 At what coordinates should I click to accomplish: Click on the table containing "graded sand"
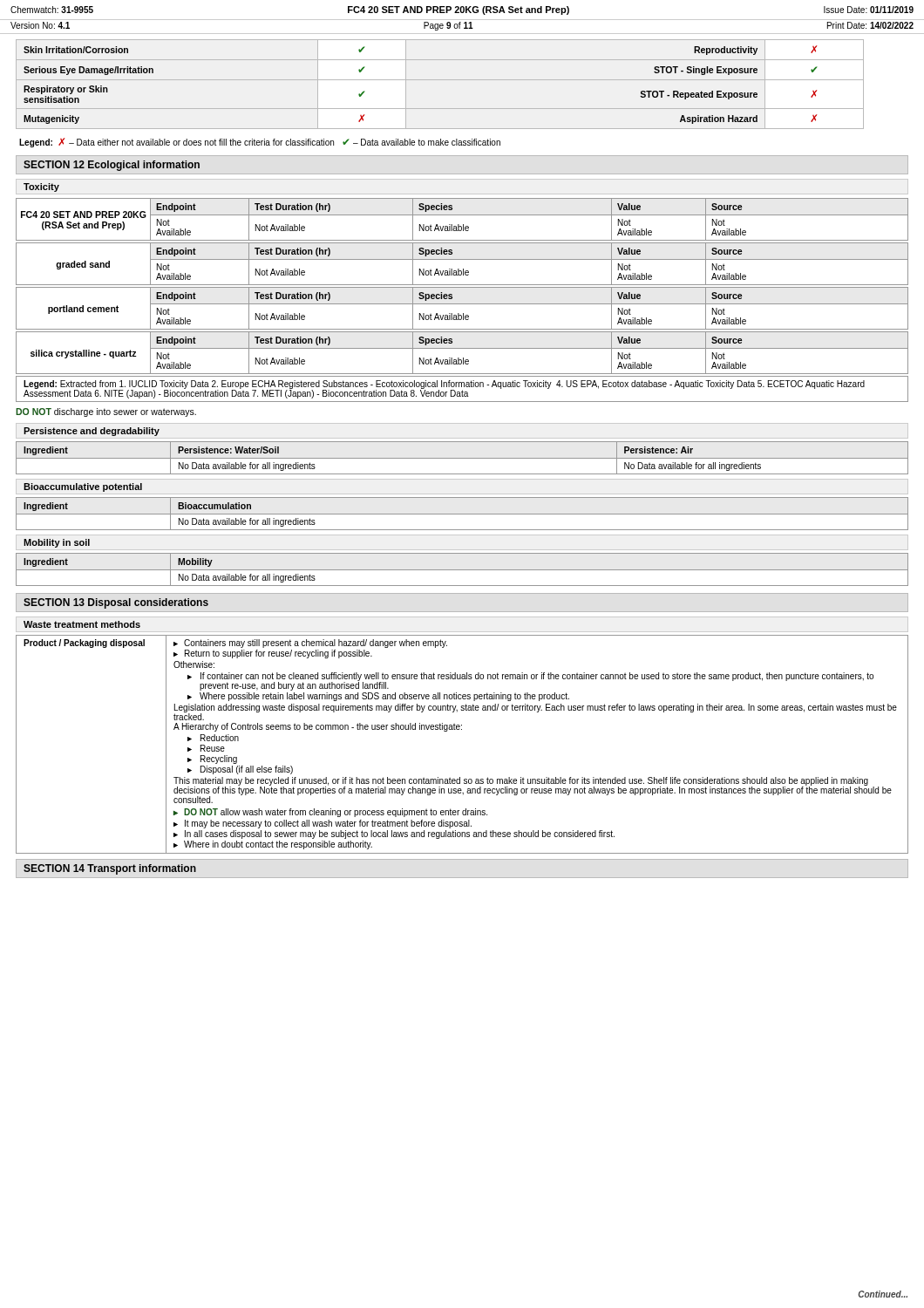point(462,264)
